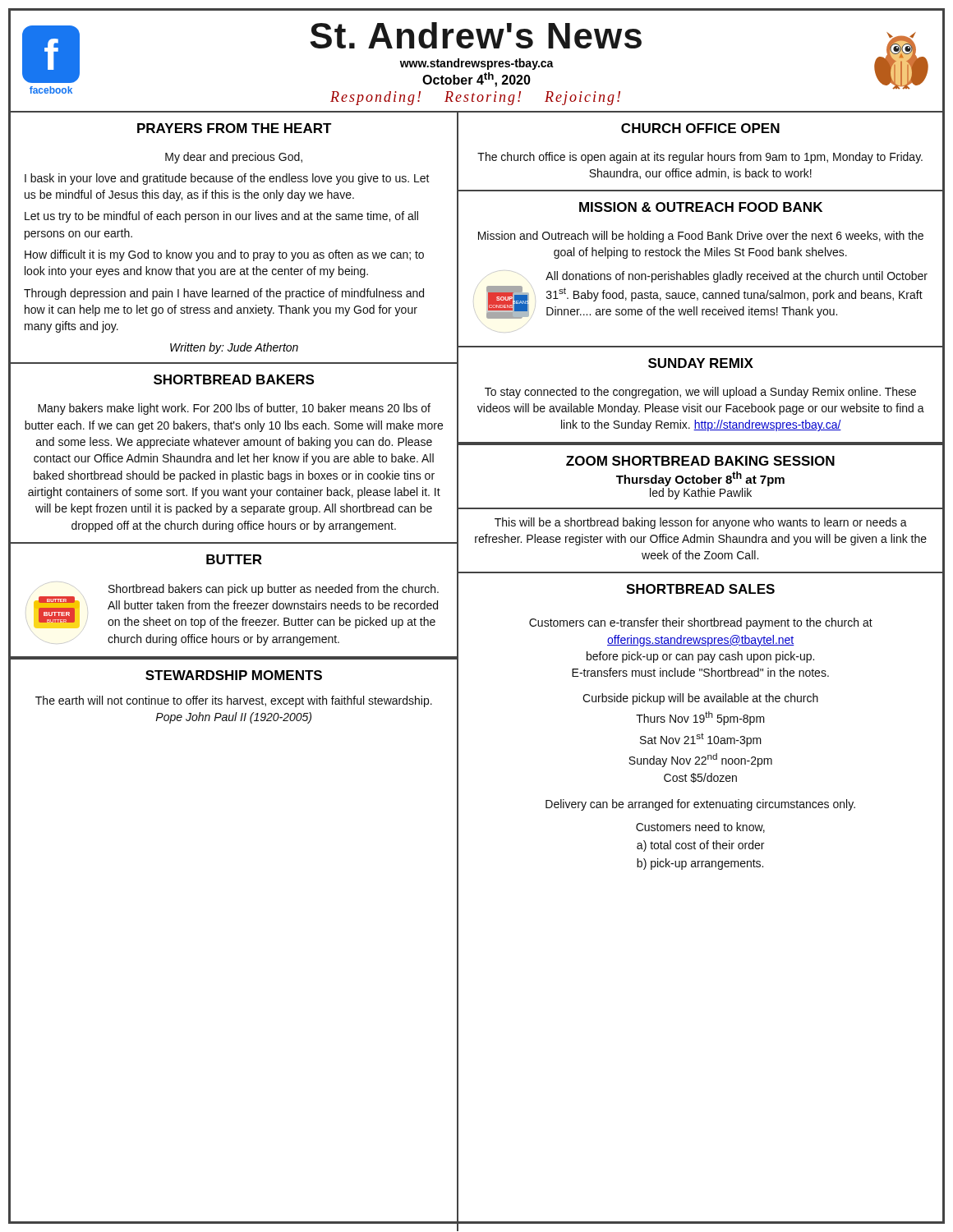Select the section header with the text "STEWARDSHIP MOMENTS"
The image size is (953, 1232).
234,676
